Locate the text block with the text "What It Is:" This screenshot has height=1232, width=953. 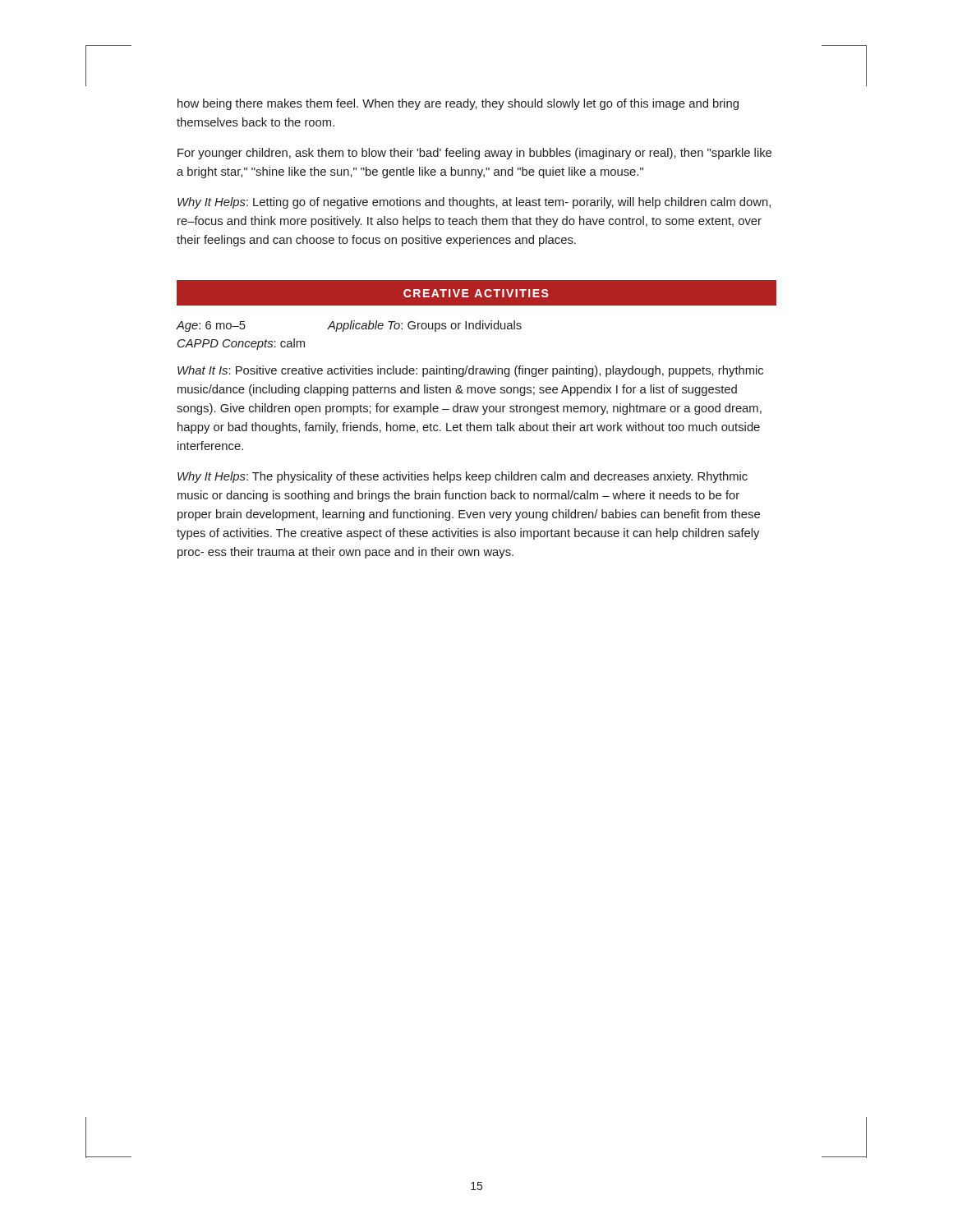tap(470, 408)
